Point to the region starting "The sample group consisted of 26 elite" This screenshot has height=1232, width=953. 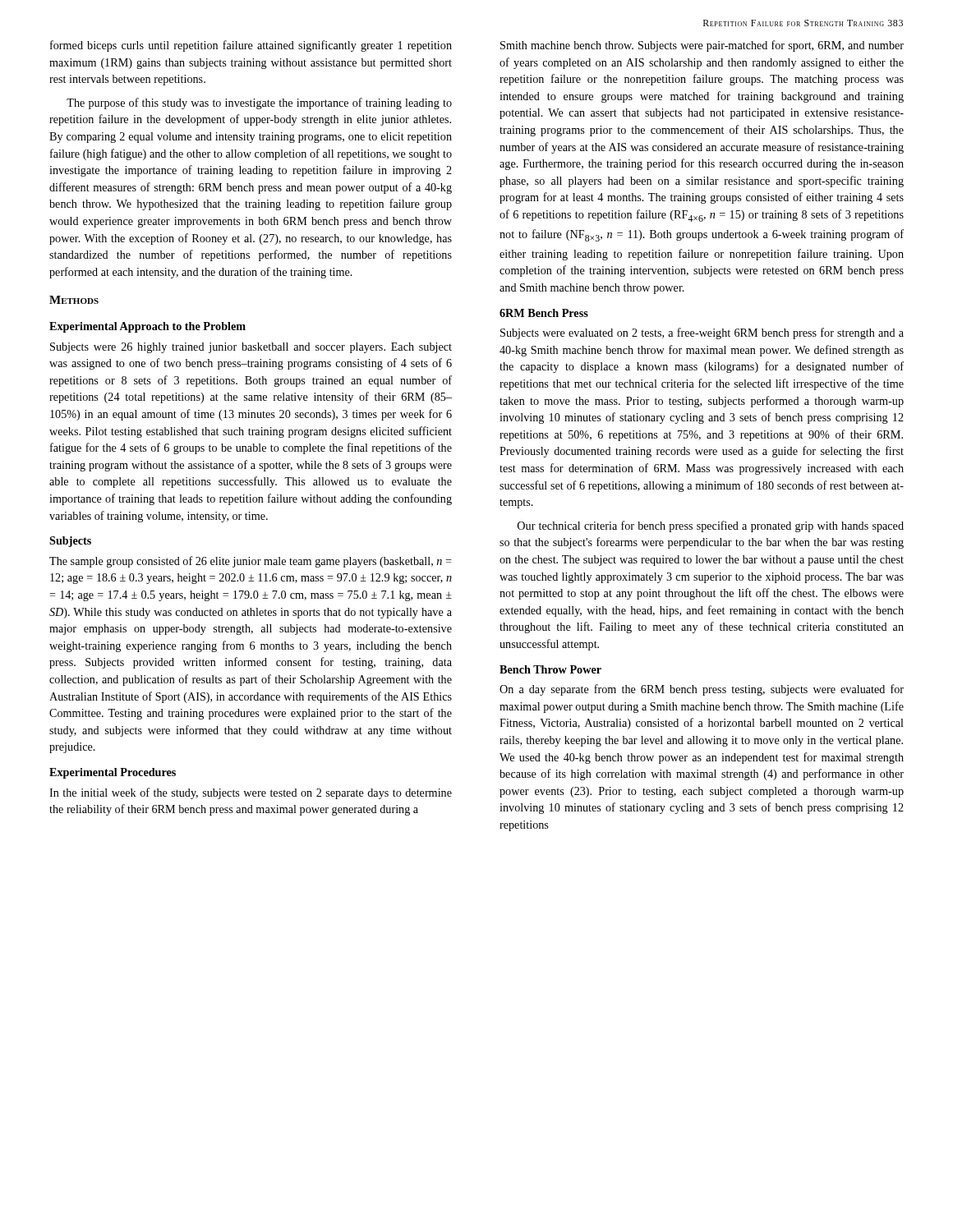coord(251,654)
